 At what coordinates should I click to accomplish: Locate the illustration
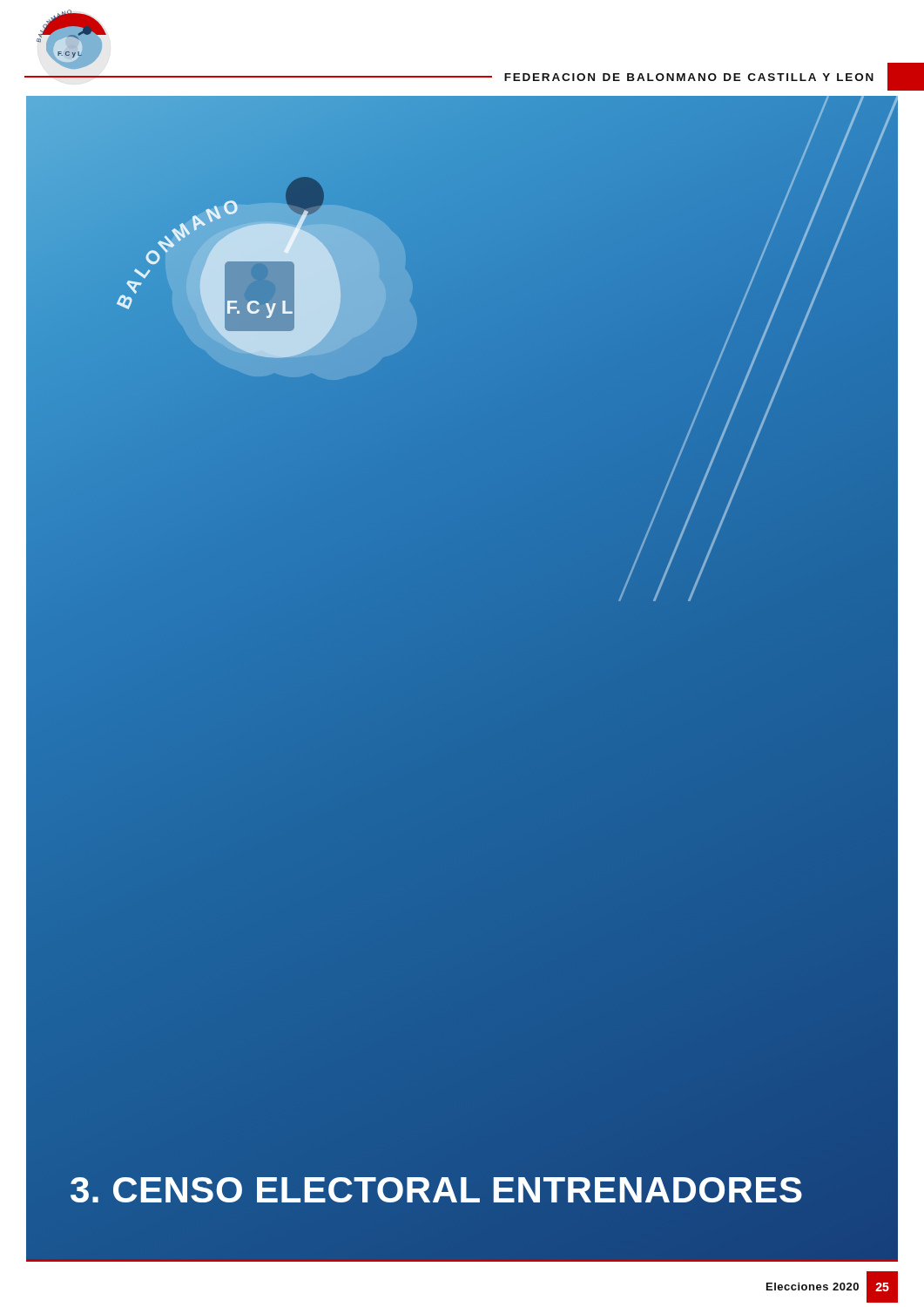click(x=462, y=677)
